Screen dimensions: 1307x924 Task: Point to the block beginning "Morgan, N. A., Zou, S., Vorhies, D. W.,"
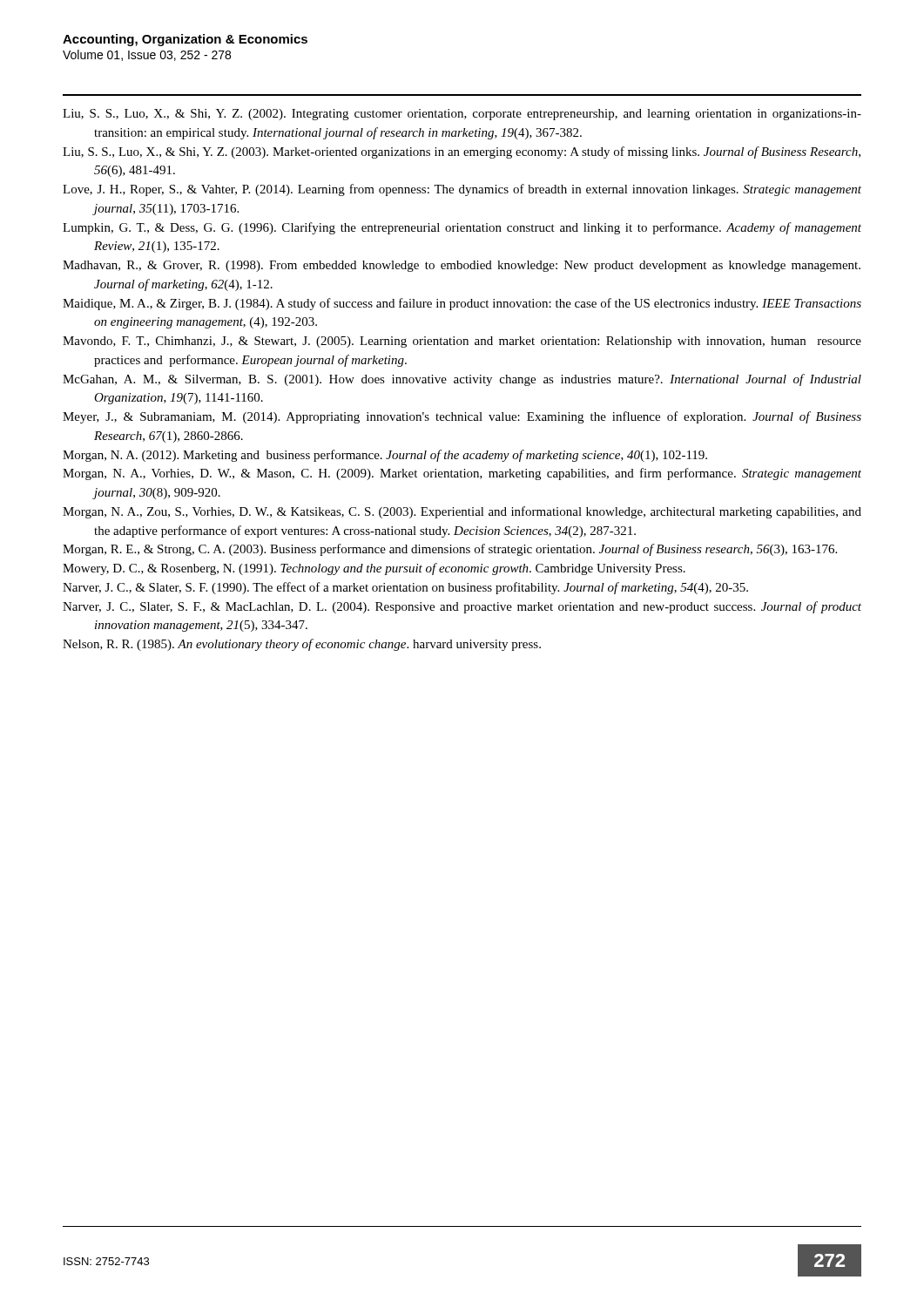tap(462, 521)
